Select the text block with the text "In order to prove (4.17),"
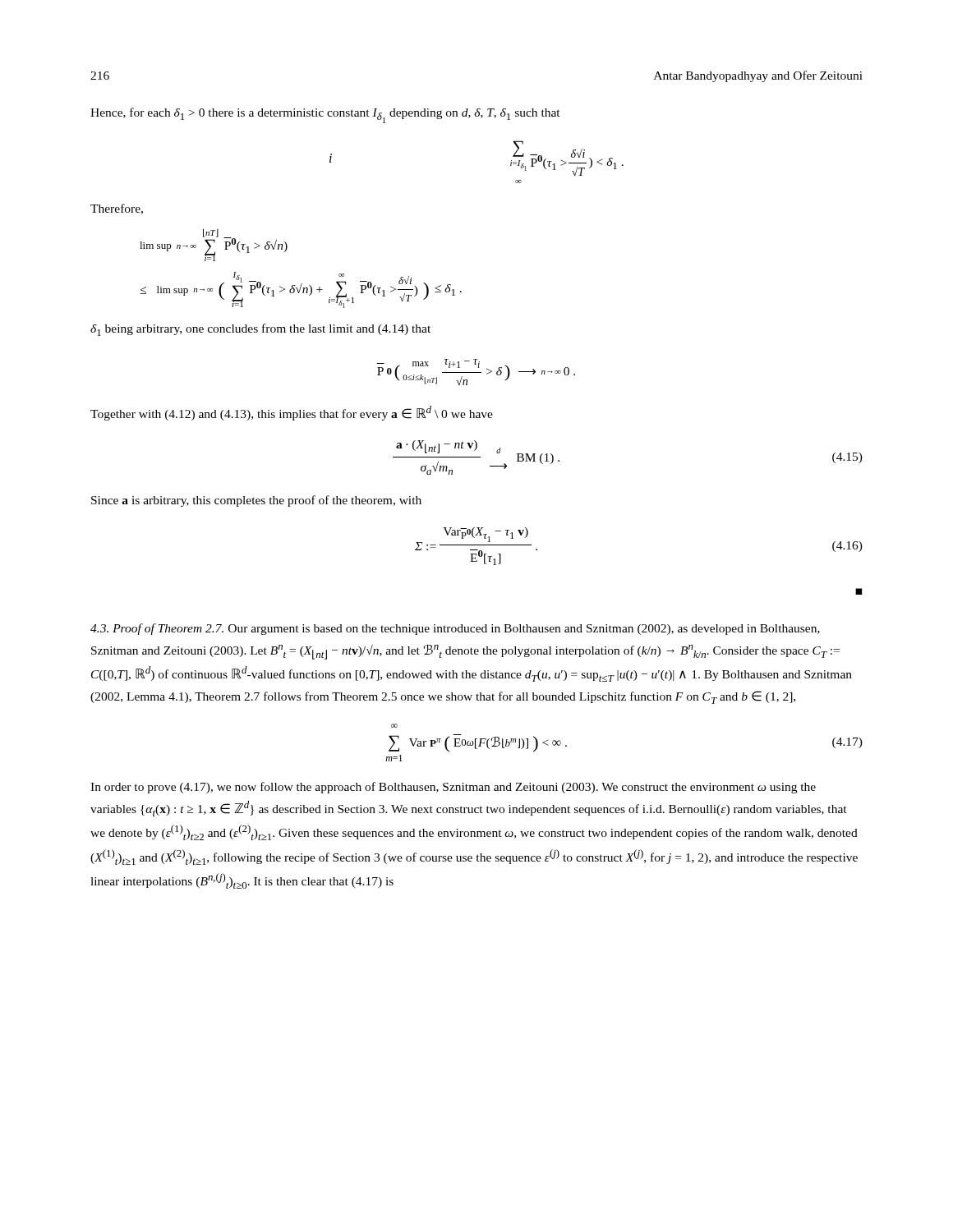Viewport: 953px width, 1232px height. coord(474,836)
